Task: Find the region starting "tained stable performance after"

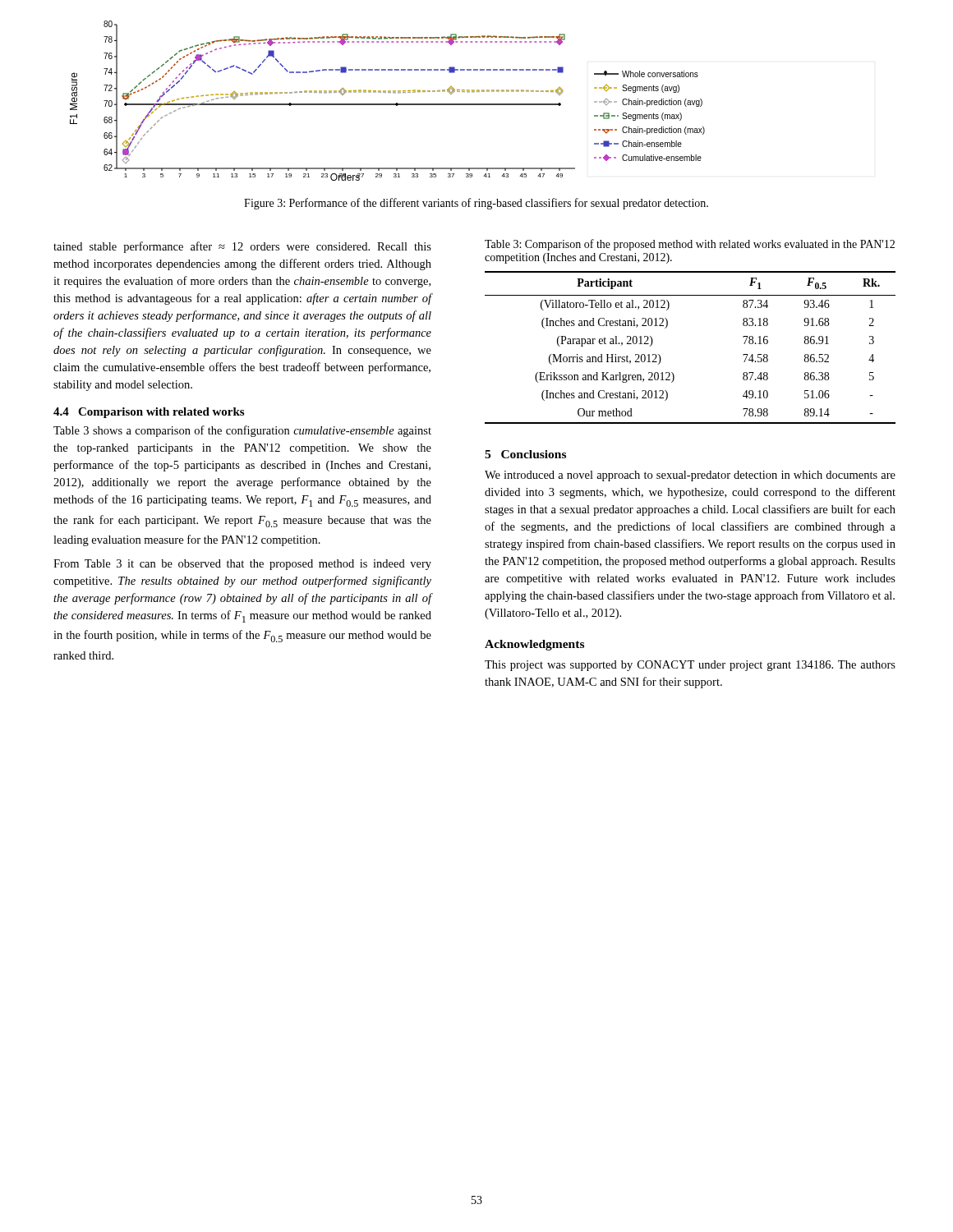Action: (x=242, y=316)
